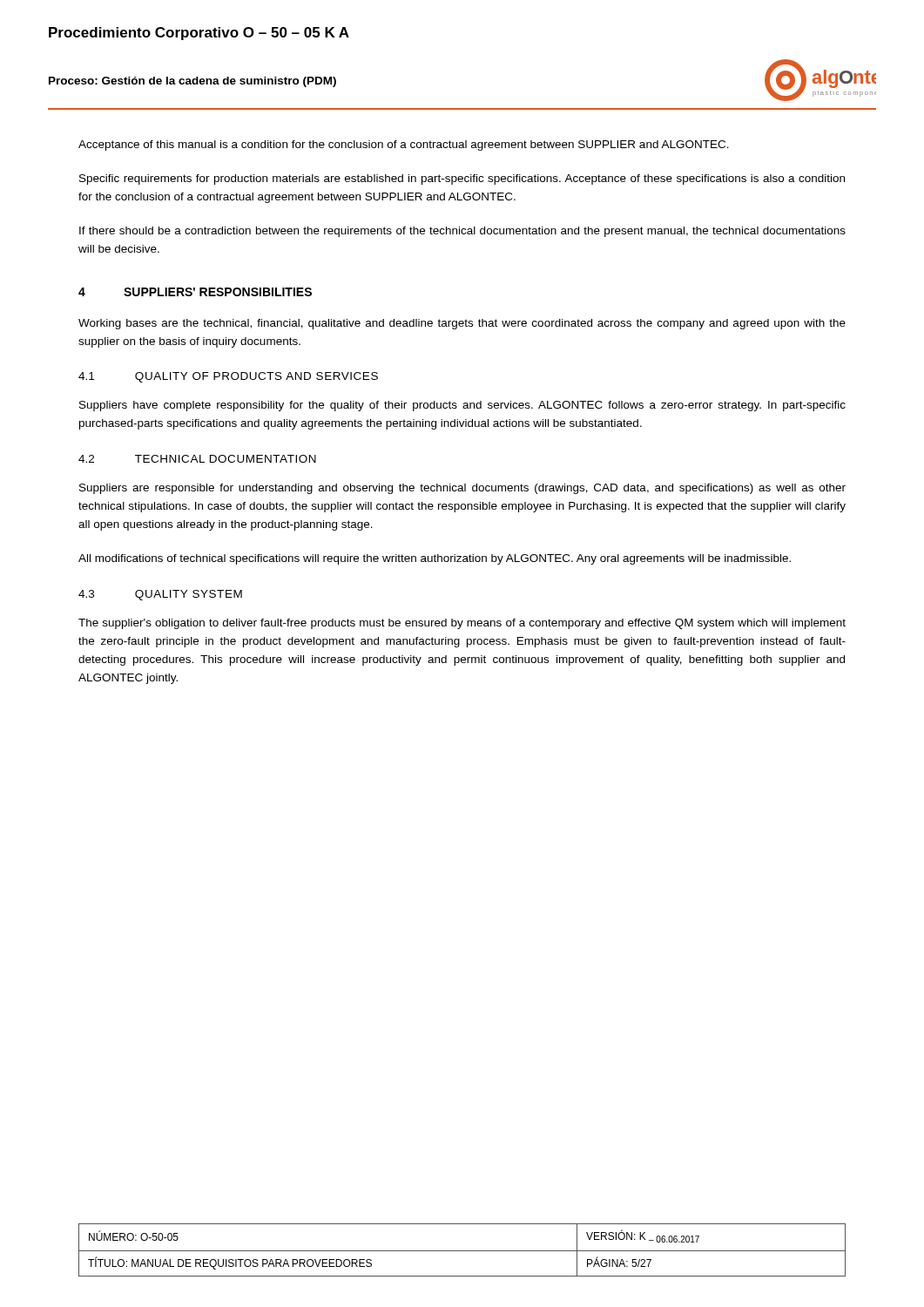This screenshot has width=924, height=1307.
Task: Locate the block of text that opens with "Suppliers are responsible"
Action: point(462,506)
